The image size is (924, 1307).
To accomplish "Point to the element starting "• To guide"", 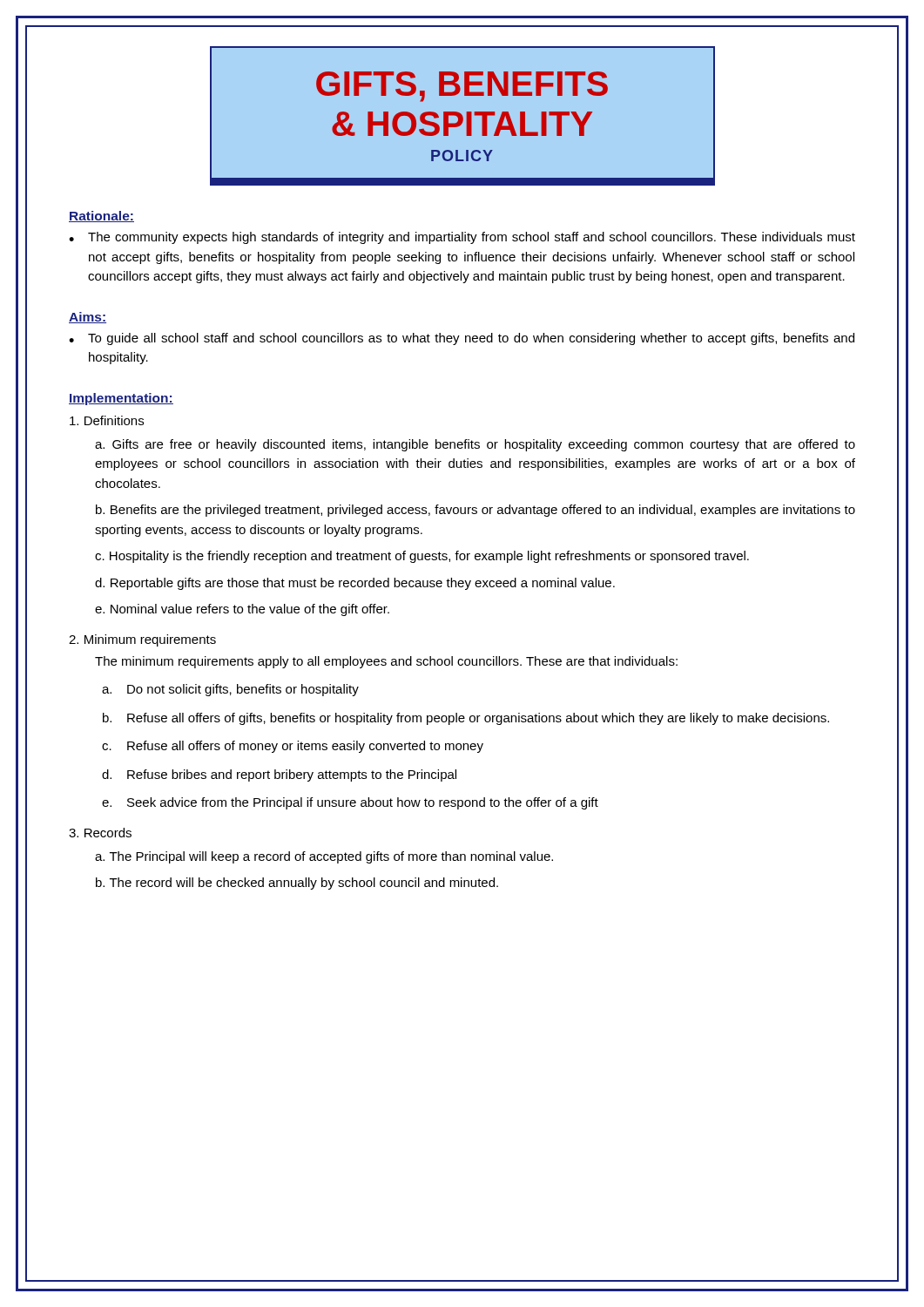I will click(x=462, y=348).
